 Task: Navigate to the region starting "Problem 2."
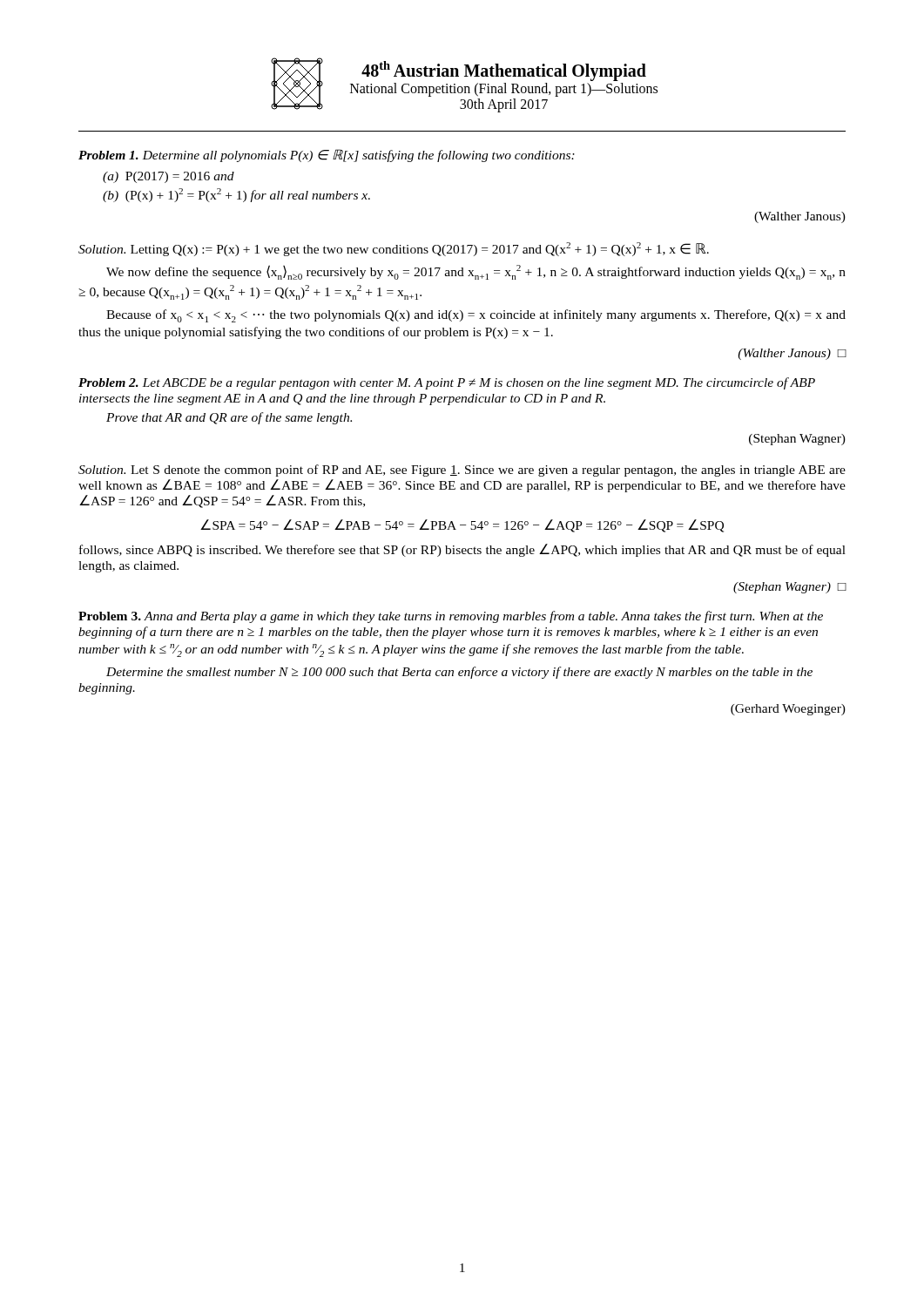pos(109,382)
